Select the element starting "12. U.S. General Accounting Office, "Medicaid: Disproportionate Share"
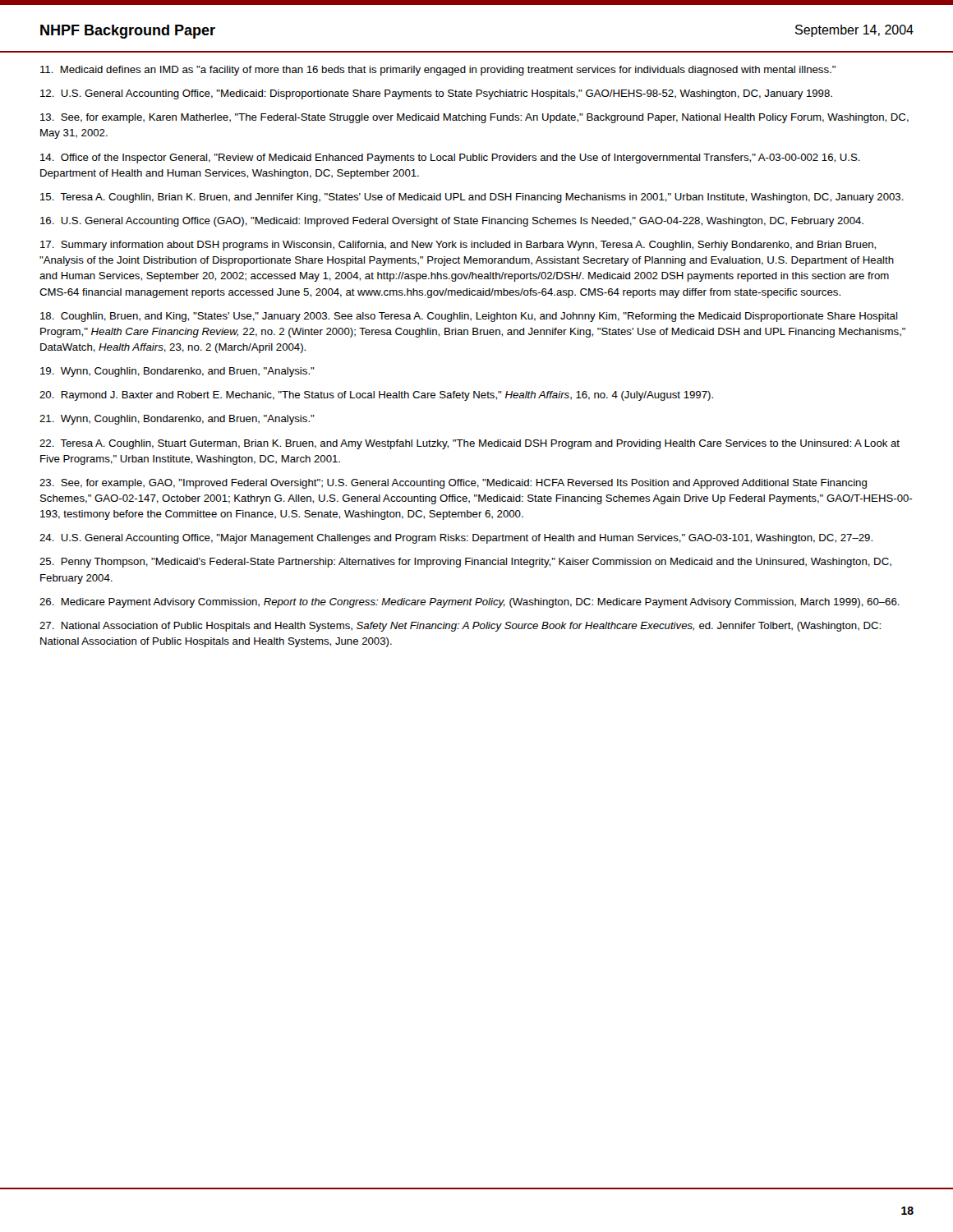The image size is (953, 1232). coord(436,93)
